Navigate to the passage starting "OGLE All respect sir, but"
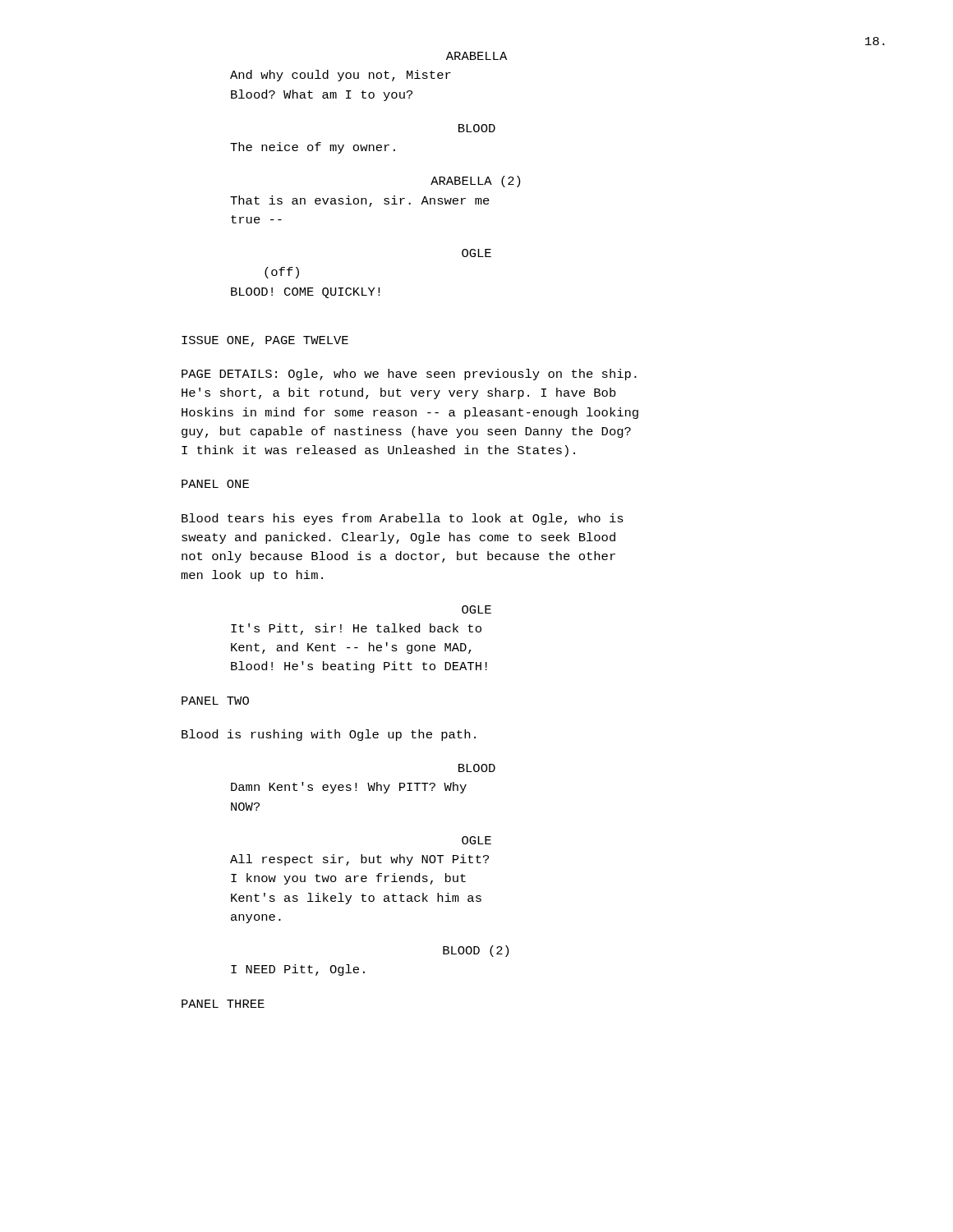Screen dimensions: 1232x953 pyautogui.click(x=476, y=880)
